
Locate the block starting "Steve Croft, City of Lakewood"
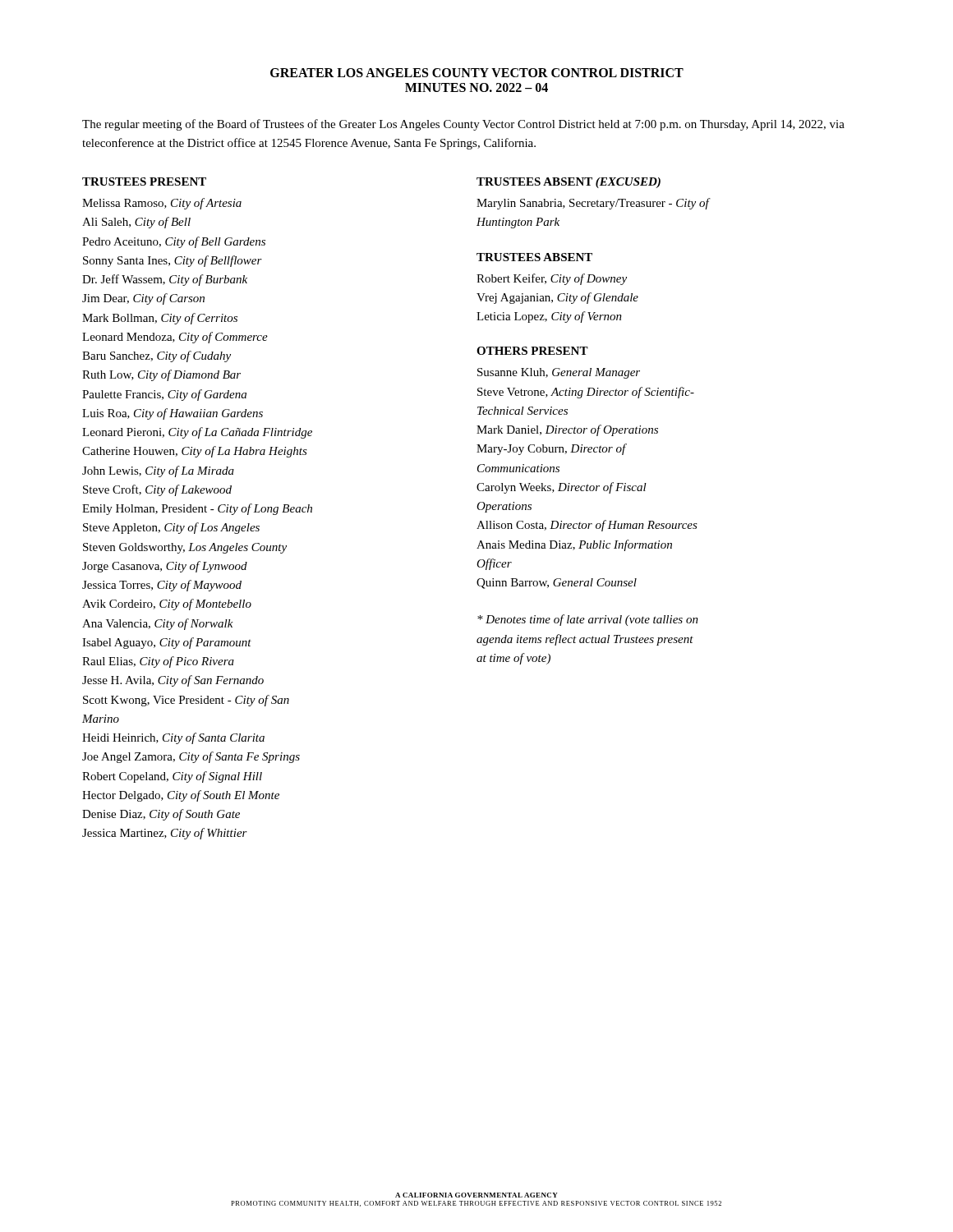(x=157, y=489)
